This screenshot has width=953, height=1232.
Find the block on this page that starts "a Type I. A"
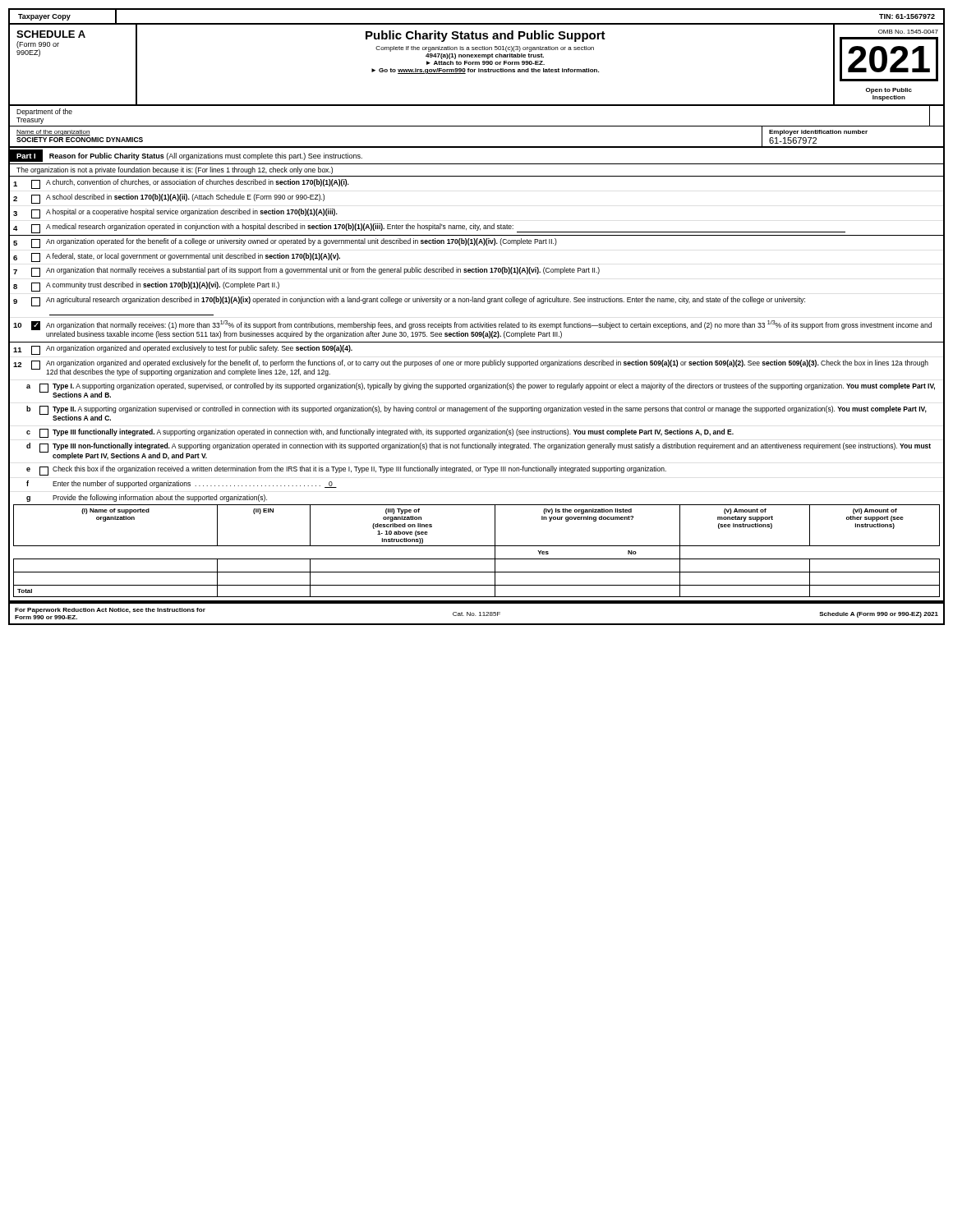point(483,391)
